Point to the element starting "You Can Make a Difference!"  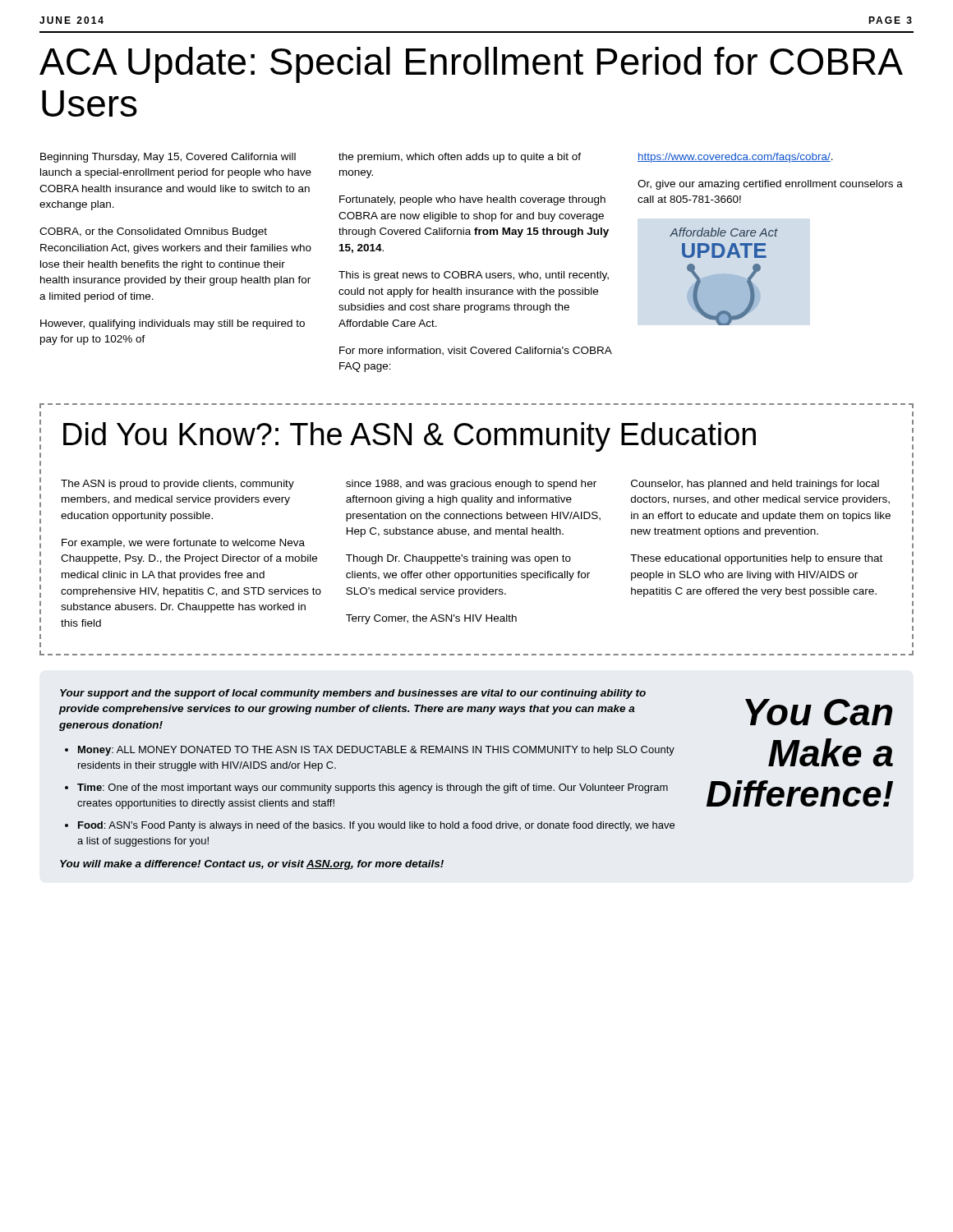[x=800, y=752]
